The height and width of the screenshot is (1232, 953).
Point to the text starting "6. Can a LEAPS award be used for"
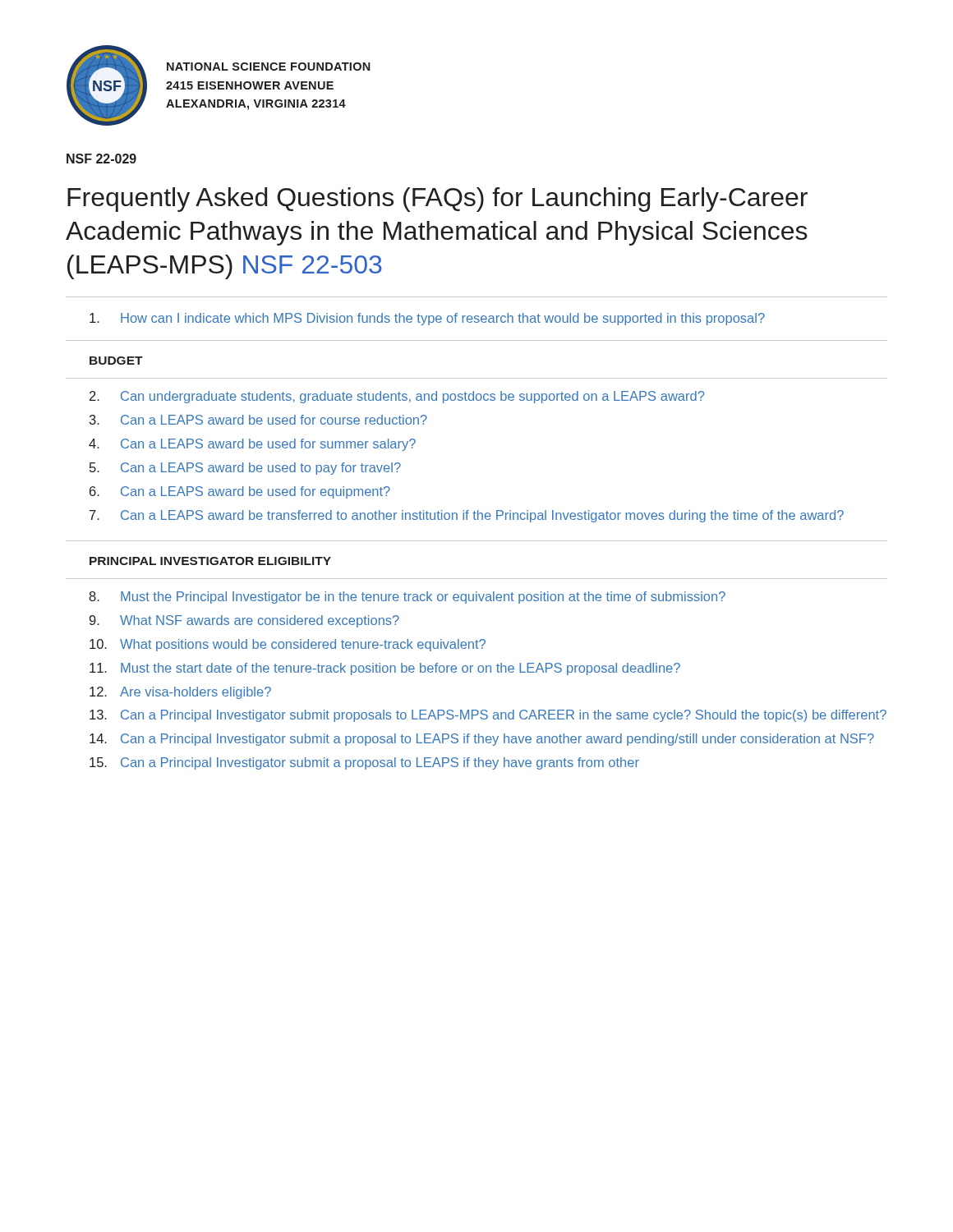point(240,492)
